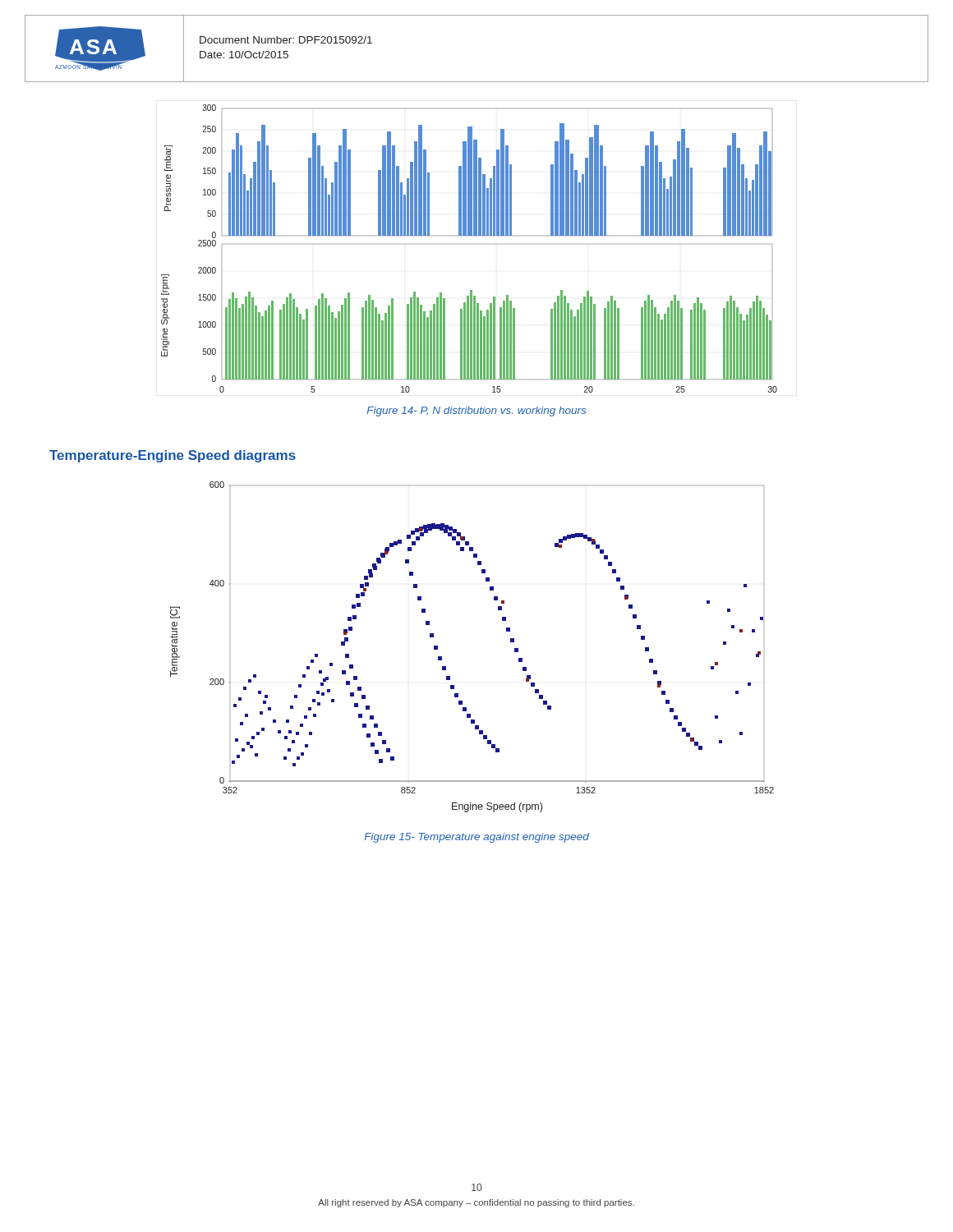The image size is (953, 1232).
Task: Where is the caption that starts "Figure 14- P, N distribution vs."?
Action: (x=476, y=410)
